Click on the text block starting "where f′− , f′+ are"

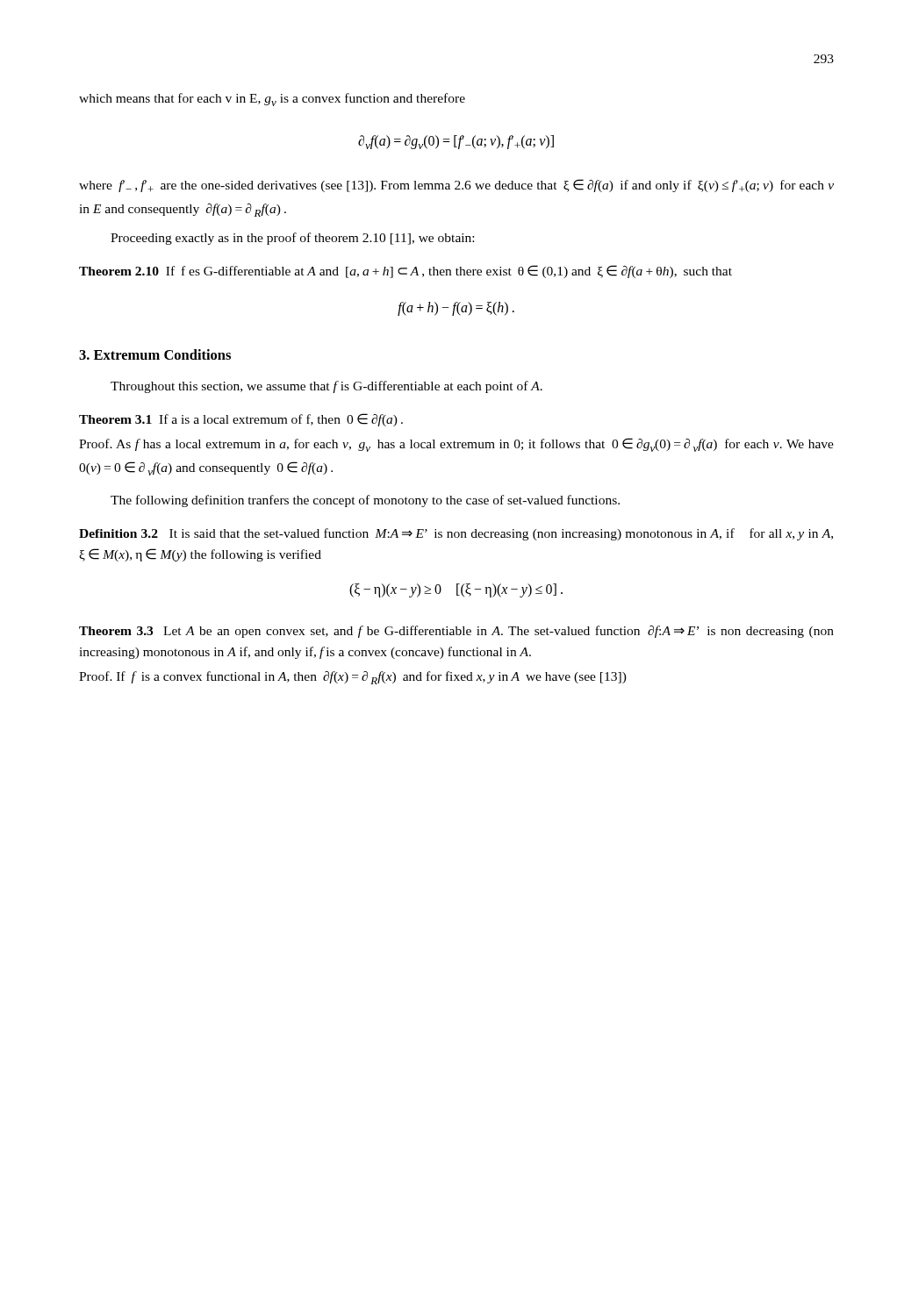tap(456, 198)
